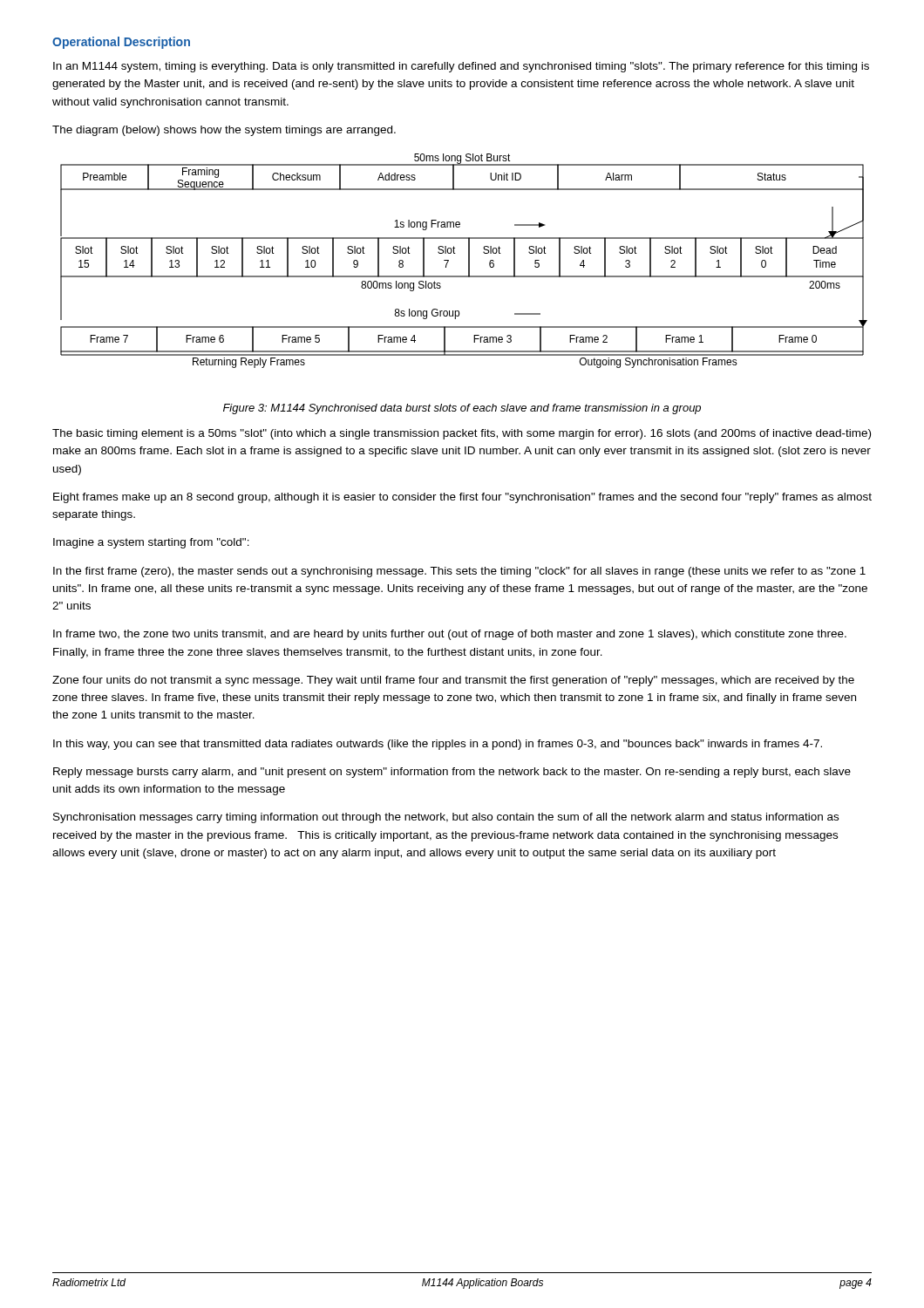The width and height of the screenshot is (924, 1308).
Task: Find the caption
Action: [x=462, y=408]
